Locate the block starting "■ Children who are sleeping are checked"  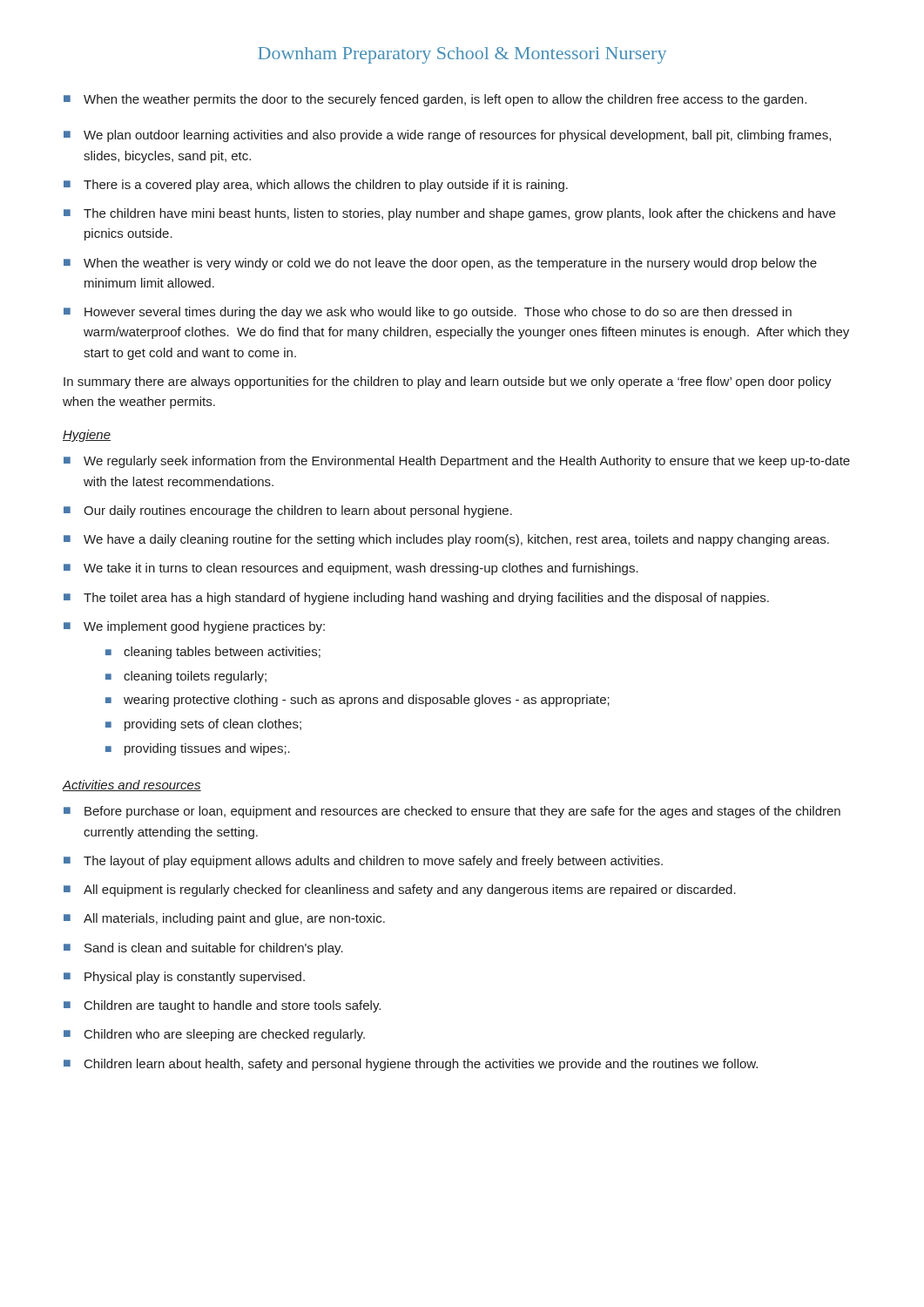(x=214, y=1034)
